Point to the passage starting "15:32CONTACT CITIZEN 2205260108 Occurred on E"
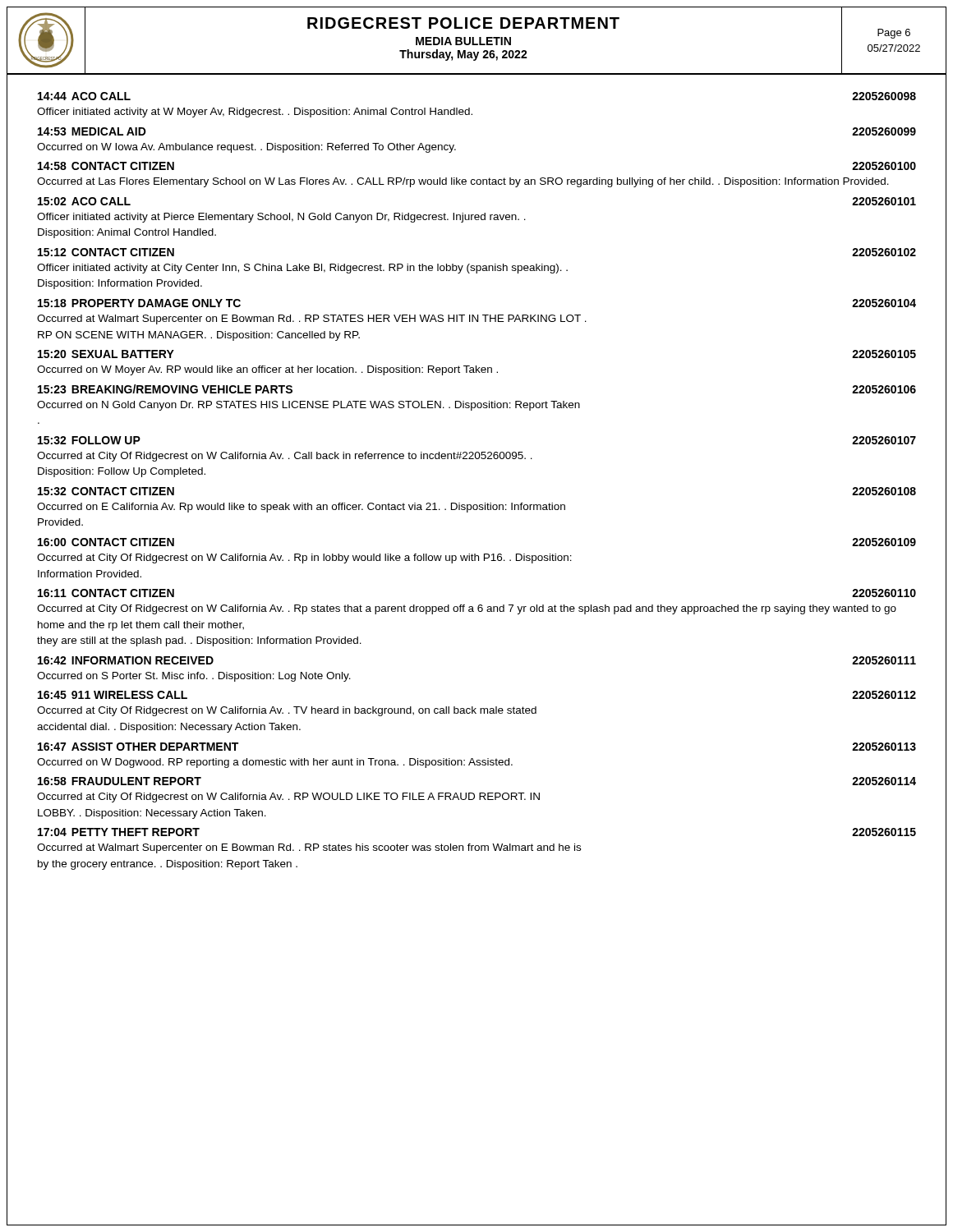The image size is (953, 1232). (x=476, y=508)
